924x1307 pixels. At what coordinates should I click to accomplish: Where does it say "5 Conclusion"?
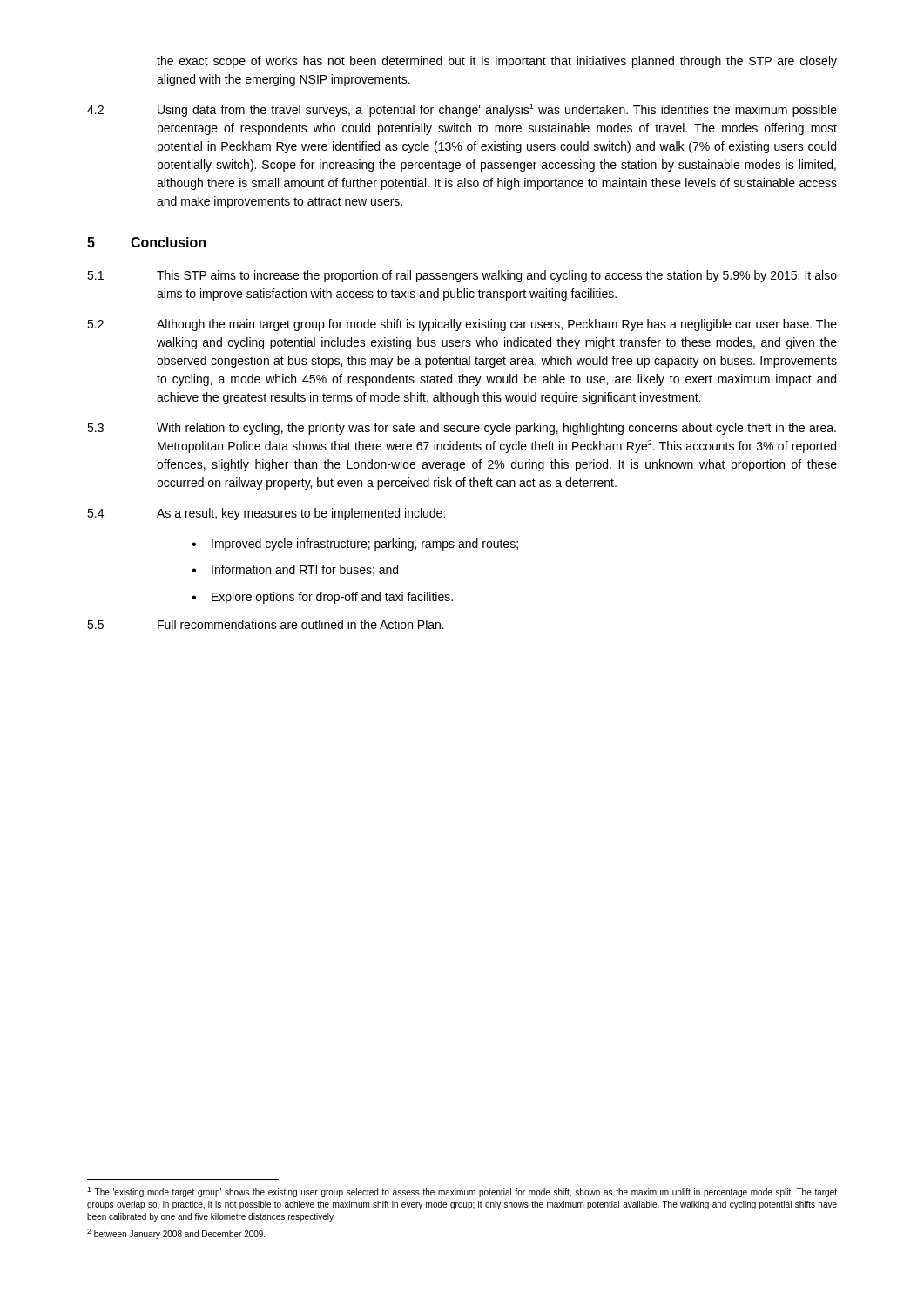tap(147, 243)
